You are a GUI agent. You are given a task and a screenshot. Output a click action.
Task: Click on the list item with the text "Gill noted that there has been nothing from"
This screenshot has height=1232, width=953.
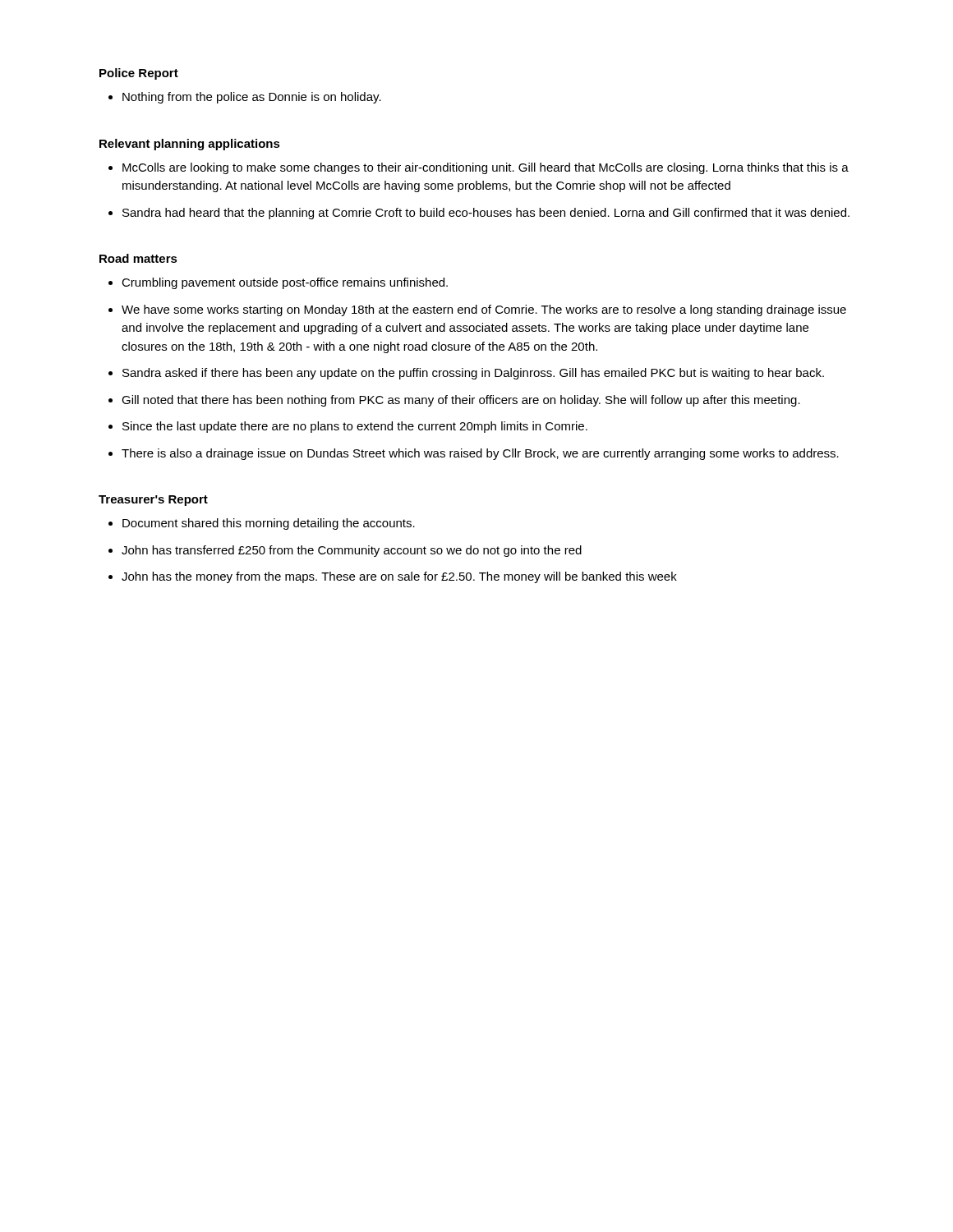(461, 399)
